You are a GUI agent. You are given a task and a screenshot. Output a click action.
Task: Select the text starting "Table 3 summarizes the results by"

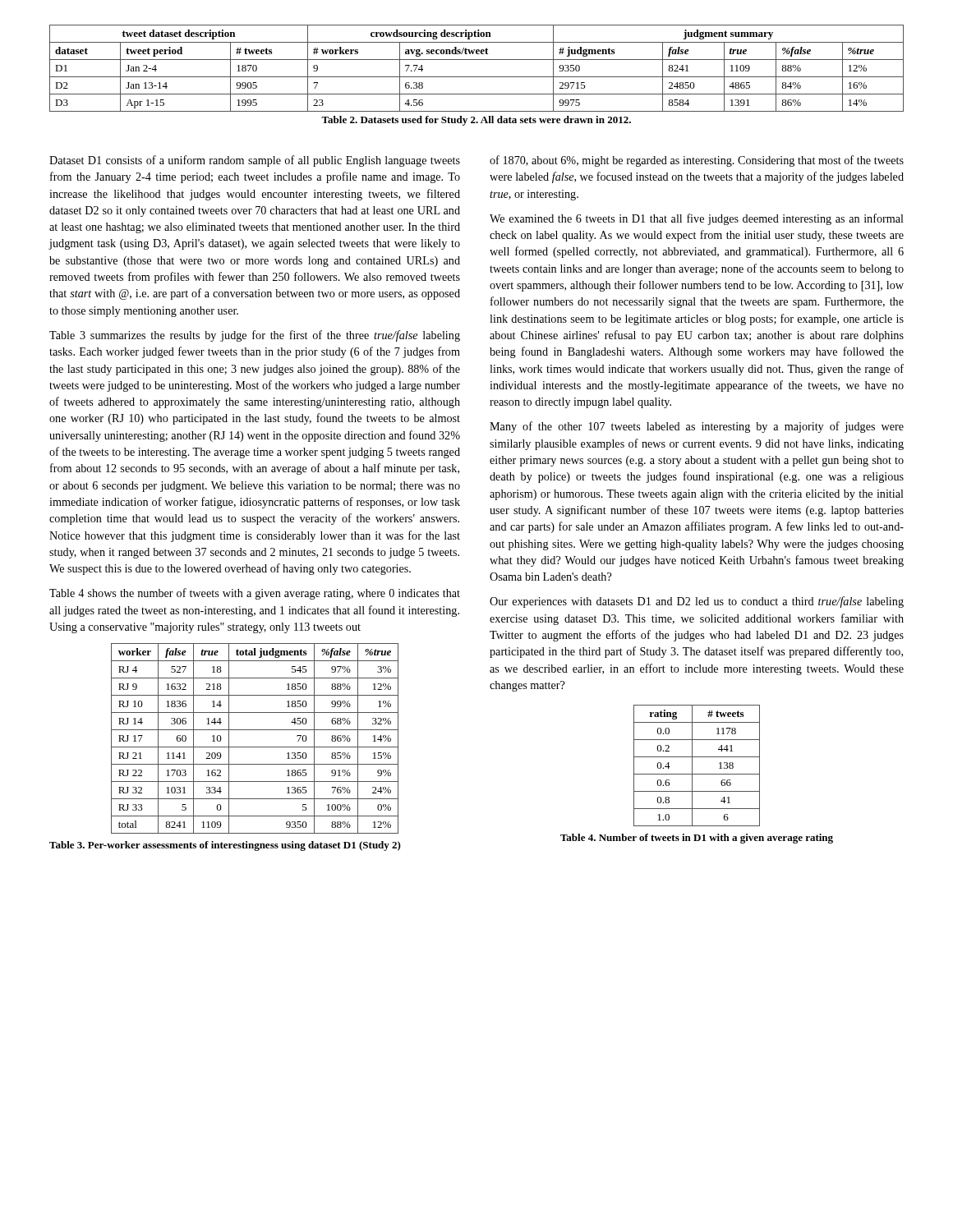(255, 452)
